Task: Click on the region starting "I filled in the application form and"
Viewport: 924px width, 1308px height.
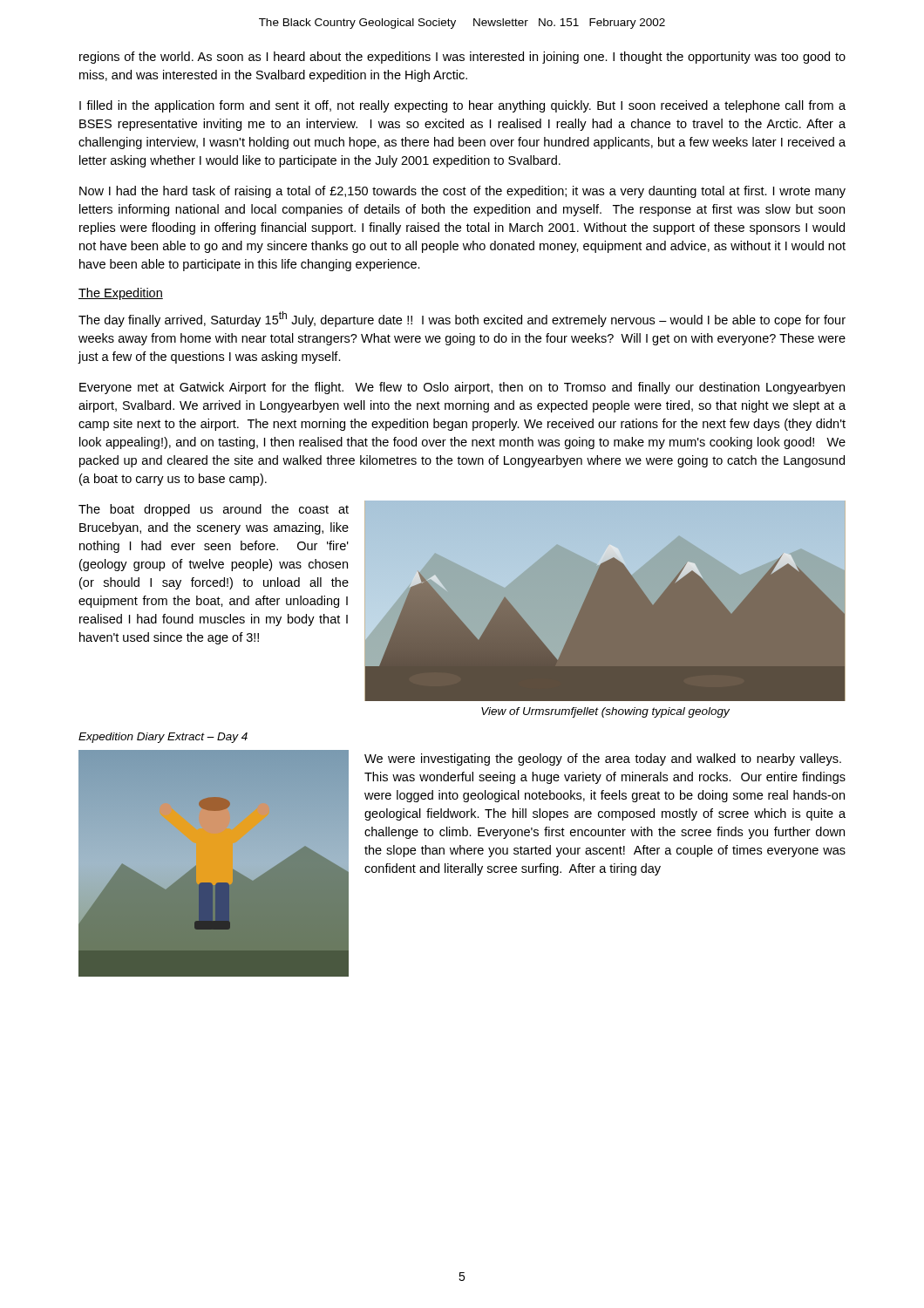Action: [x=462, y=133]
